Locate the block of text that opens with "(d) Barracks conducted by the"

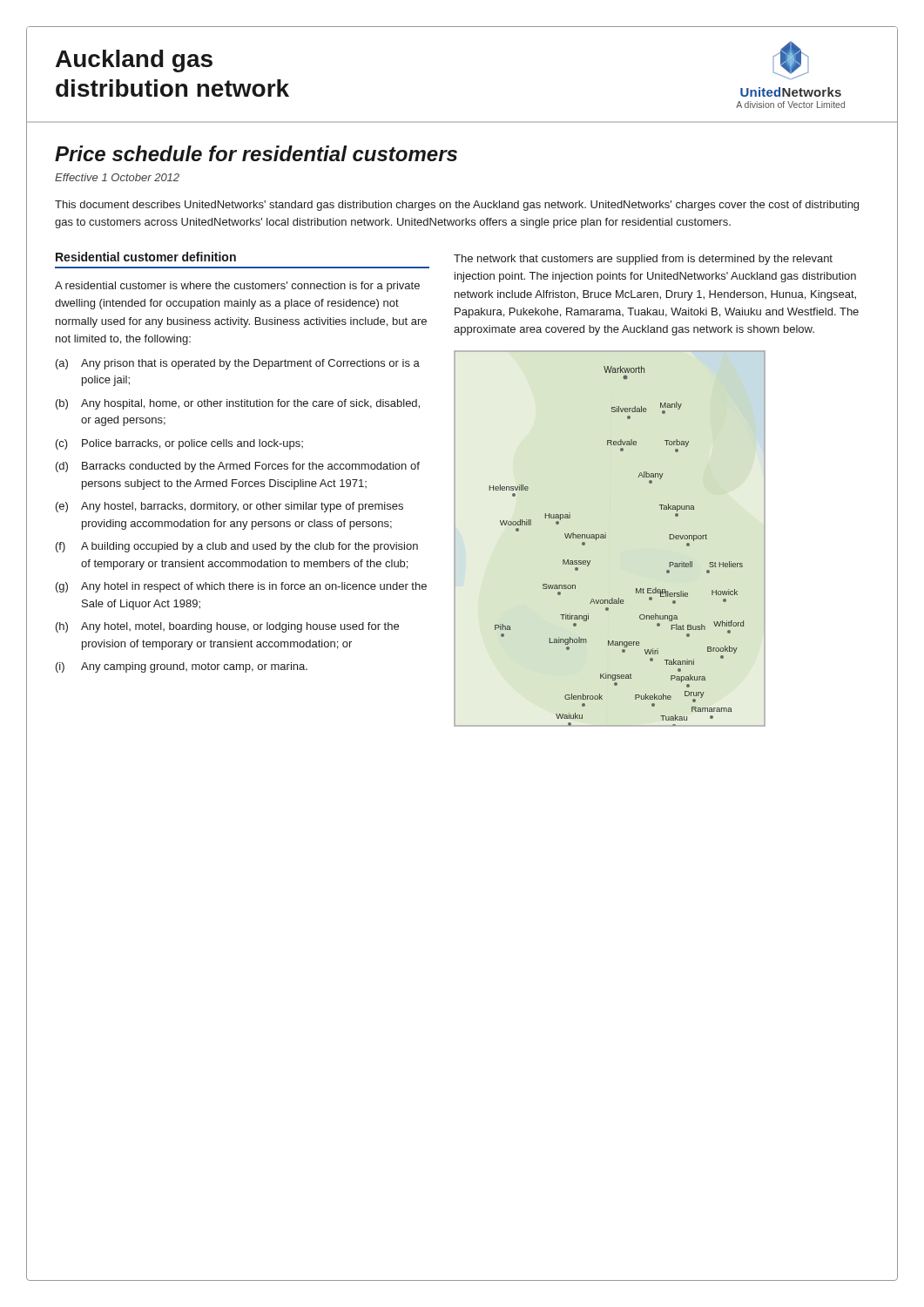pyautogui.click(x=242, y=475)
